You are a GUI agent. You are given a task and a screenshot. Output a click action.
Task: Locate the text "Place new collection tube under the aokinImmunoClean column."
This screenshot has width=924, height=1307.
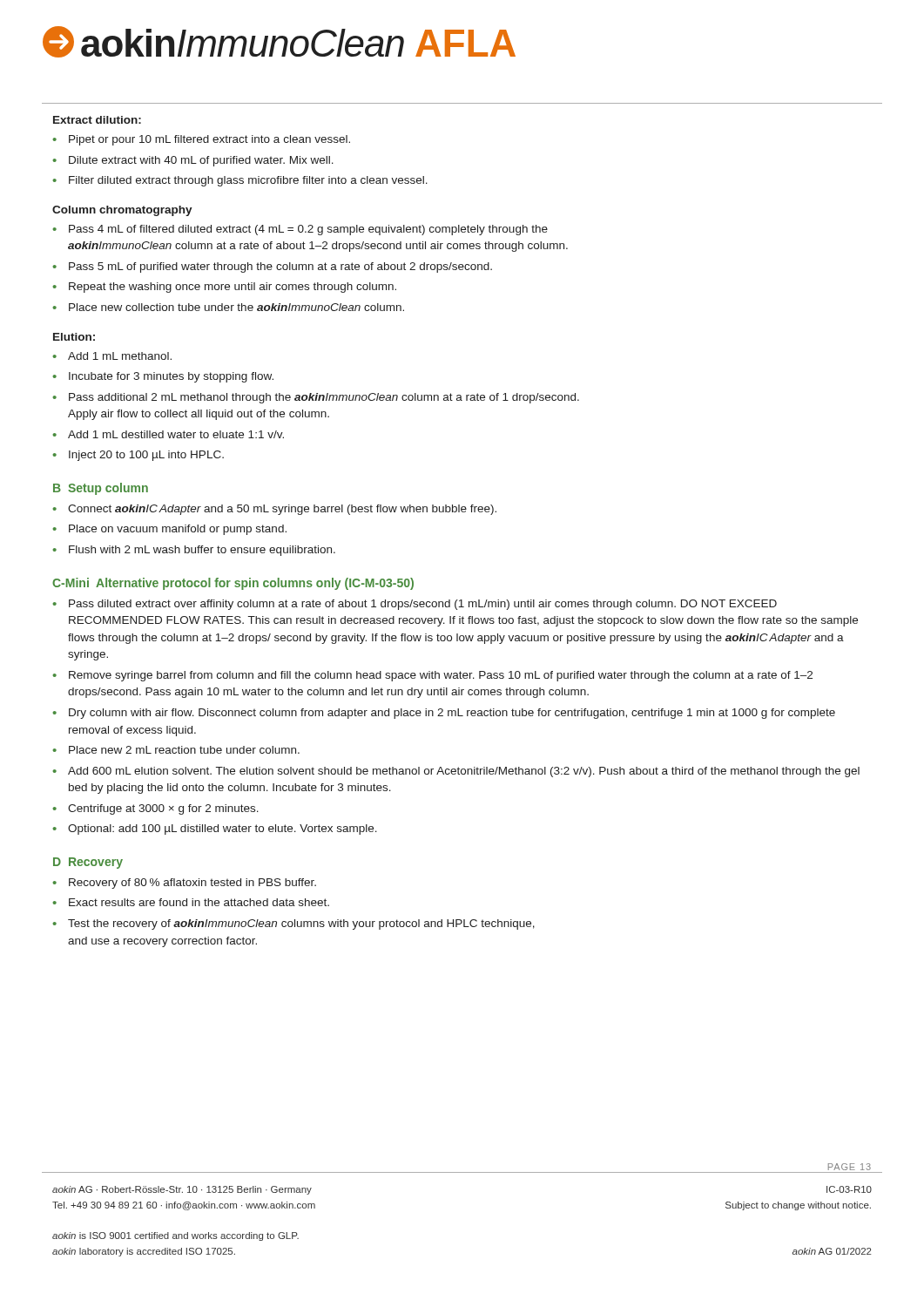pos(228,307)
